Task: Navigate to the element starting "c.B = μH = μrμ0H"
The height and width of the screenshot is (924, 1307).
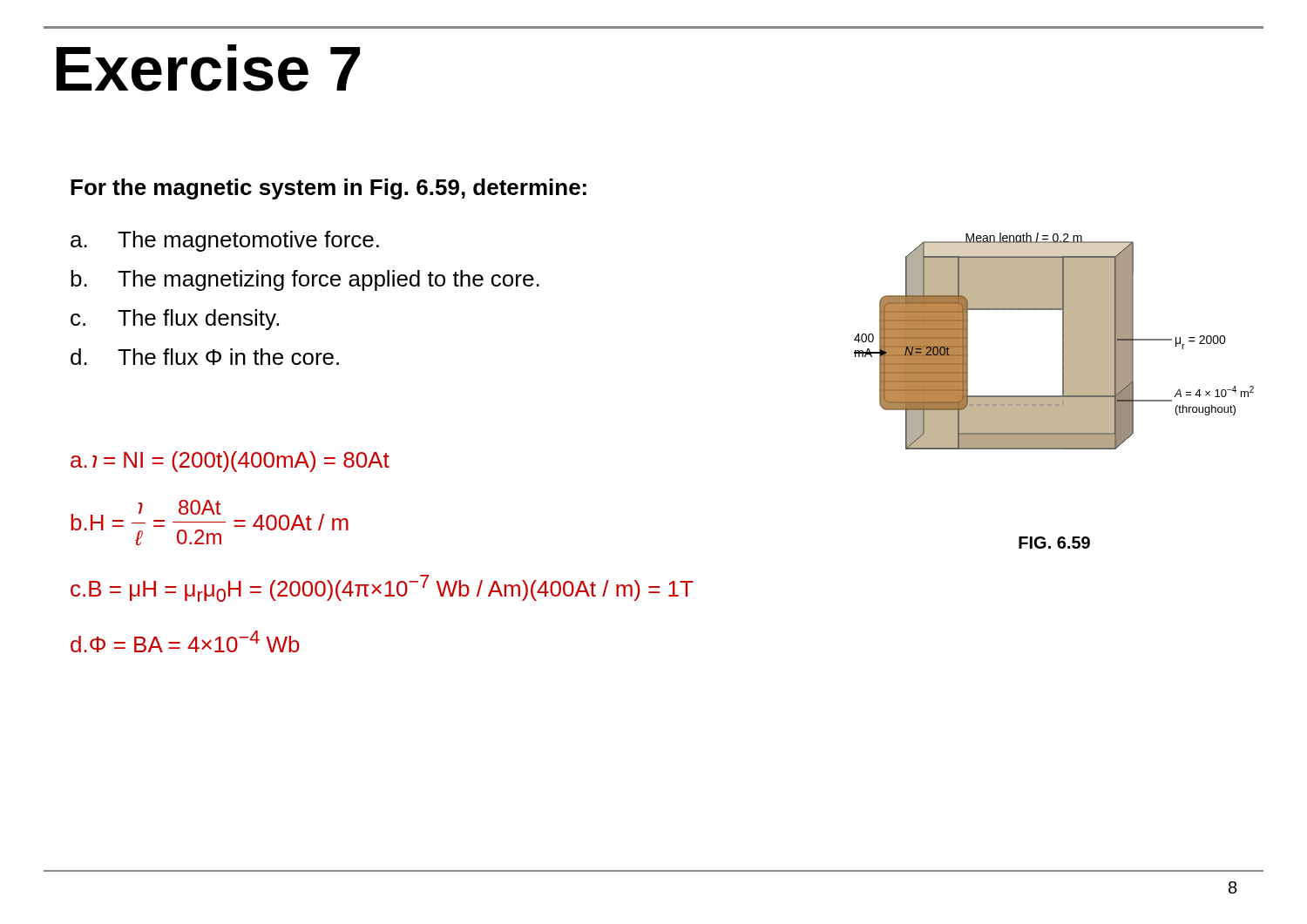Action: (x=382, y=588)
